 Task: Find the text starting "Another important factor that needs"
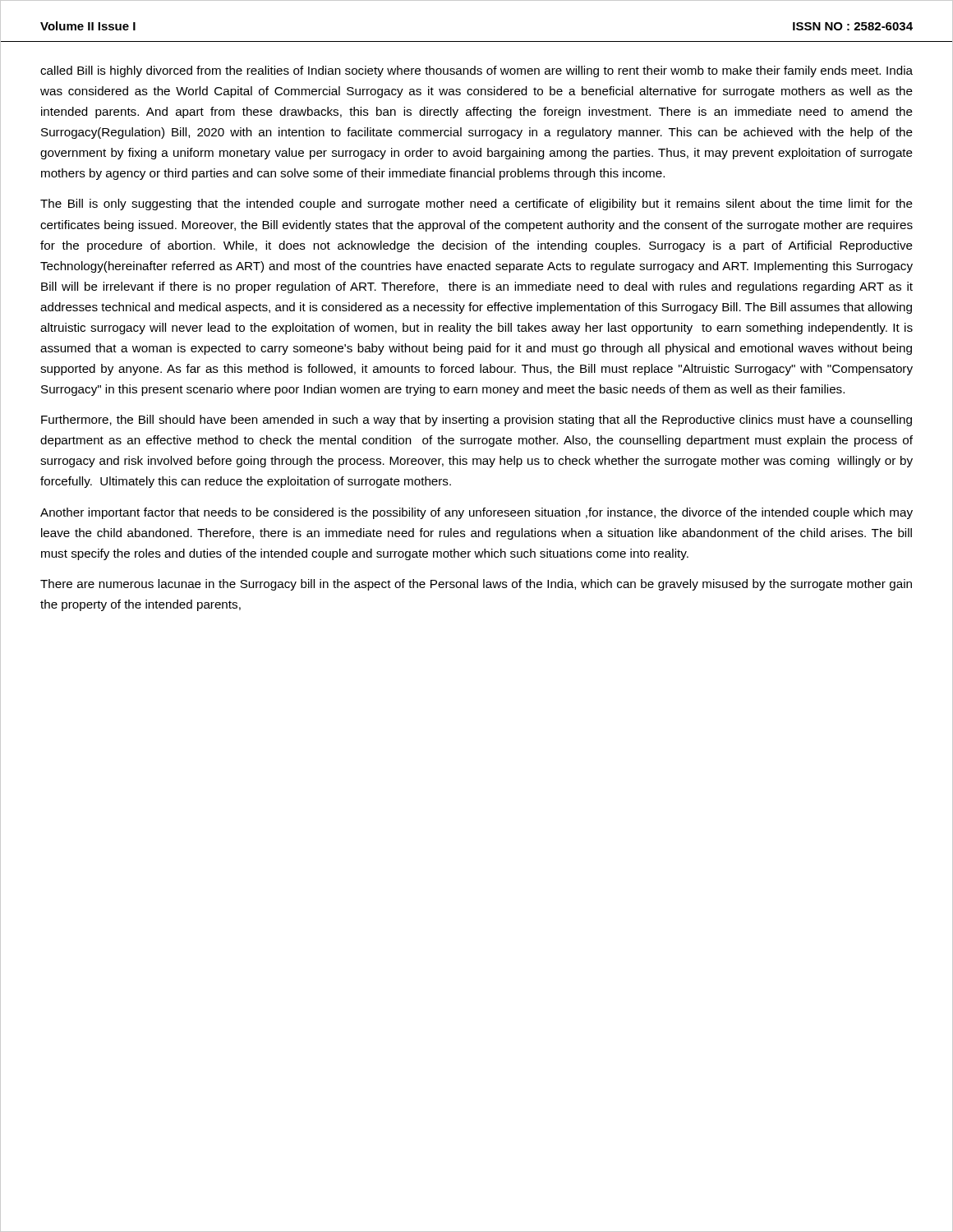476,532
